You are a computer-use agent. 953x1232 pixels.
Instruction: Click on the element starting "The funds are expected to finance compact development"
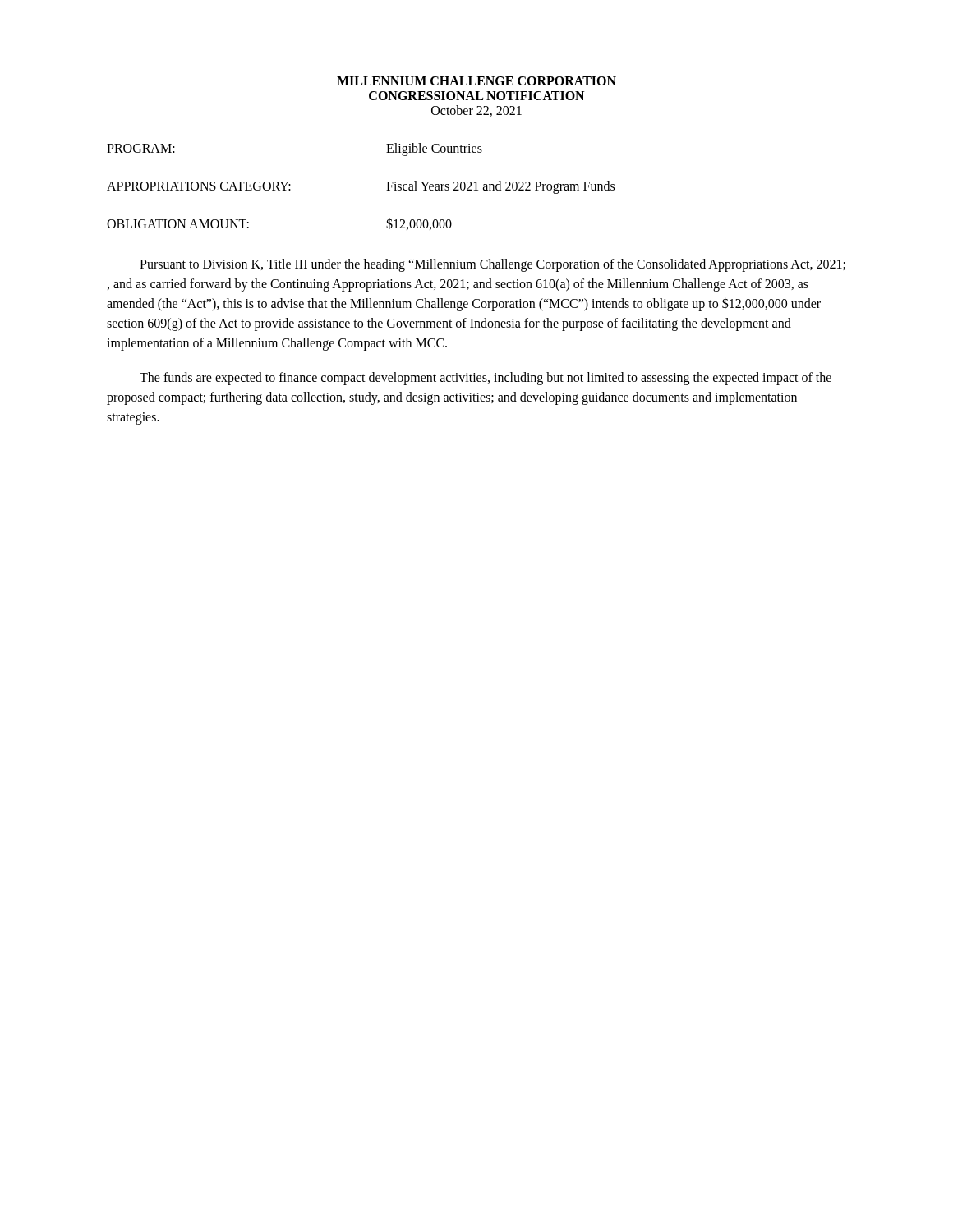[476, 398]
